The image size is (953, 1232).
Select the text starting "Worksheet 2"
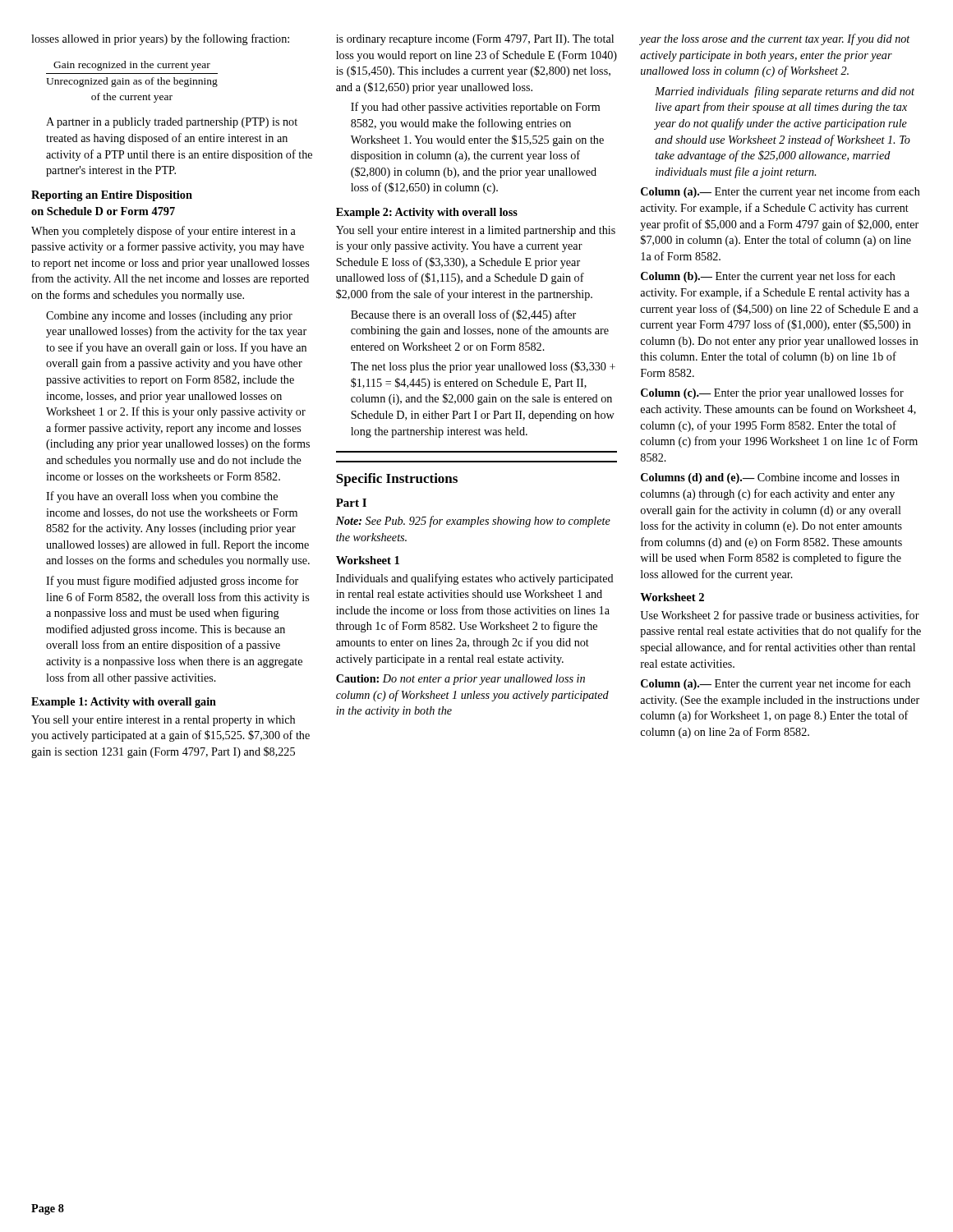[x=672, y=597]
